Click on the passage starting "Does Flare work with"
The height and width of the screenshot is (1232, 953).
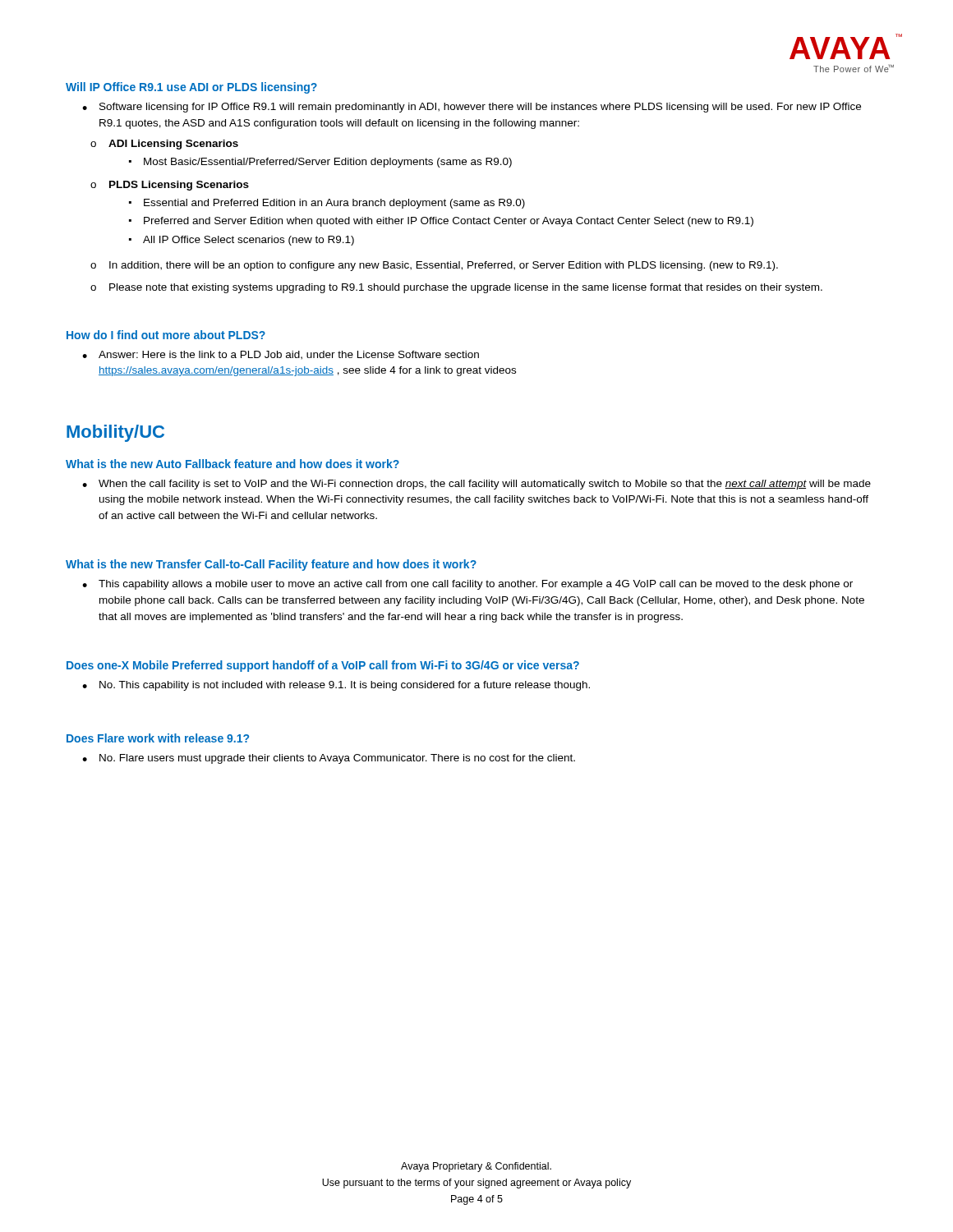[158, 739]
